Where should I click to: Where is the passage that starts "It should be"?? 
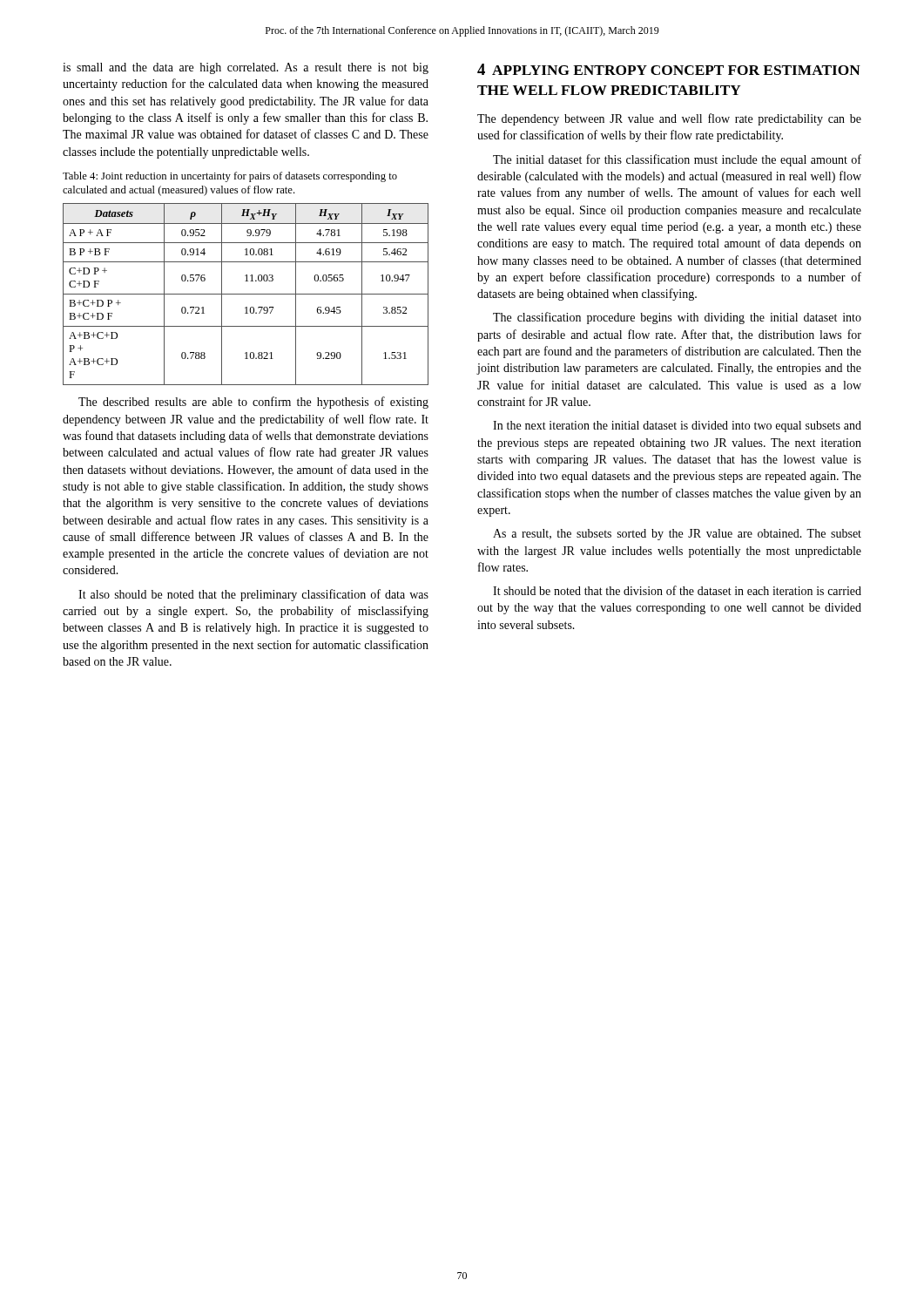(x=669, y=608)
